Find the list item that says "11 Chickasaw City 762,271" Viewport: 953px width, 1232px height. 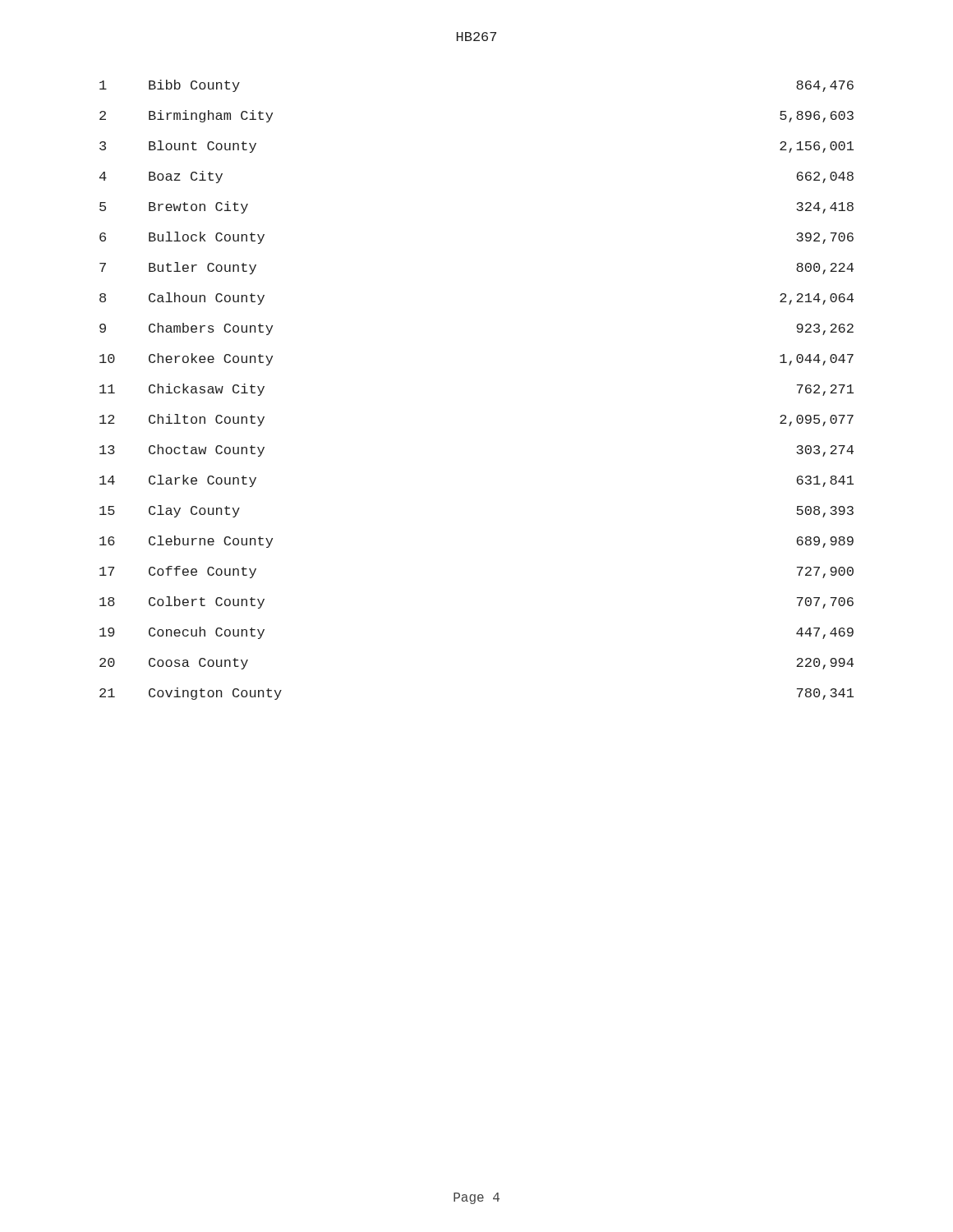[x=203, y=390]
